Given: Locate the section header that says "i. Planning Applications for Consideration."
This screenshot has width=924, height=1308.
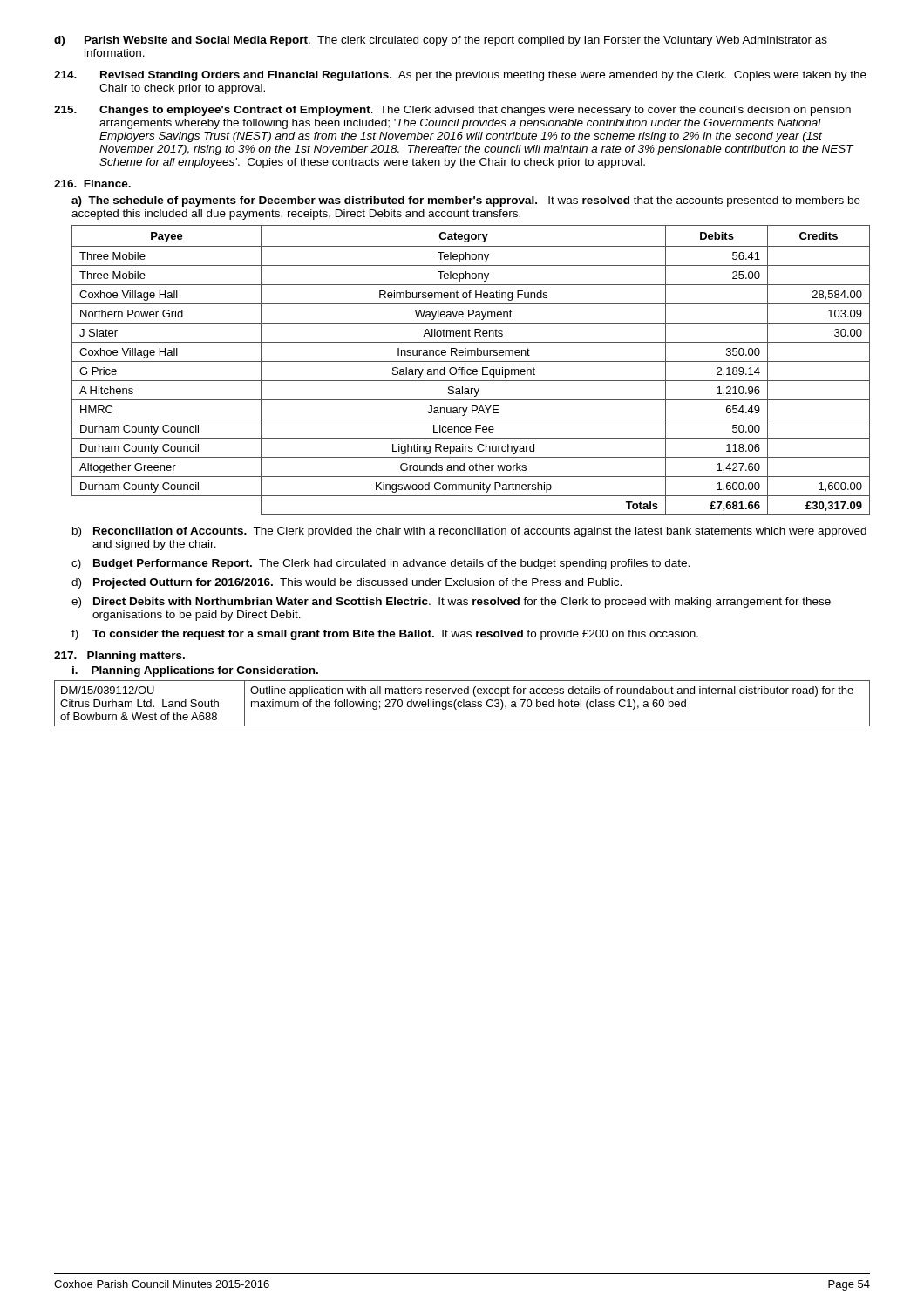Looking at the screenshot, I should (x=195, y=670).
